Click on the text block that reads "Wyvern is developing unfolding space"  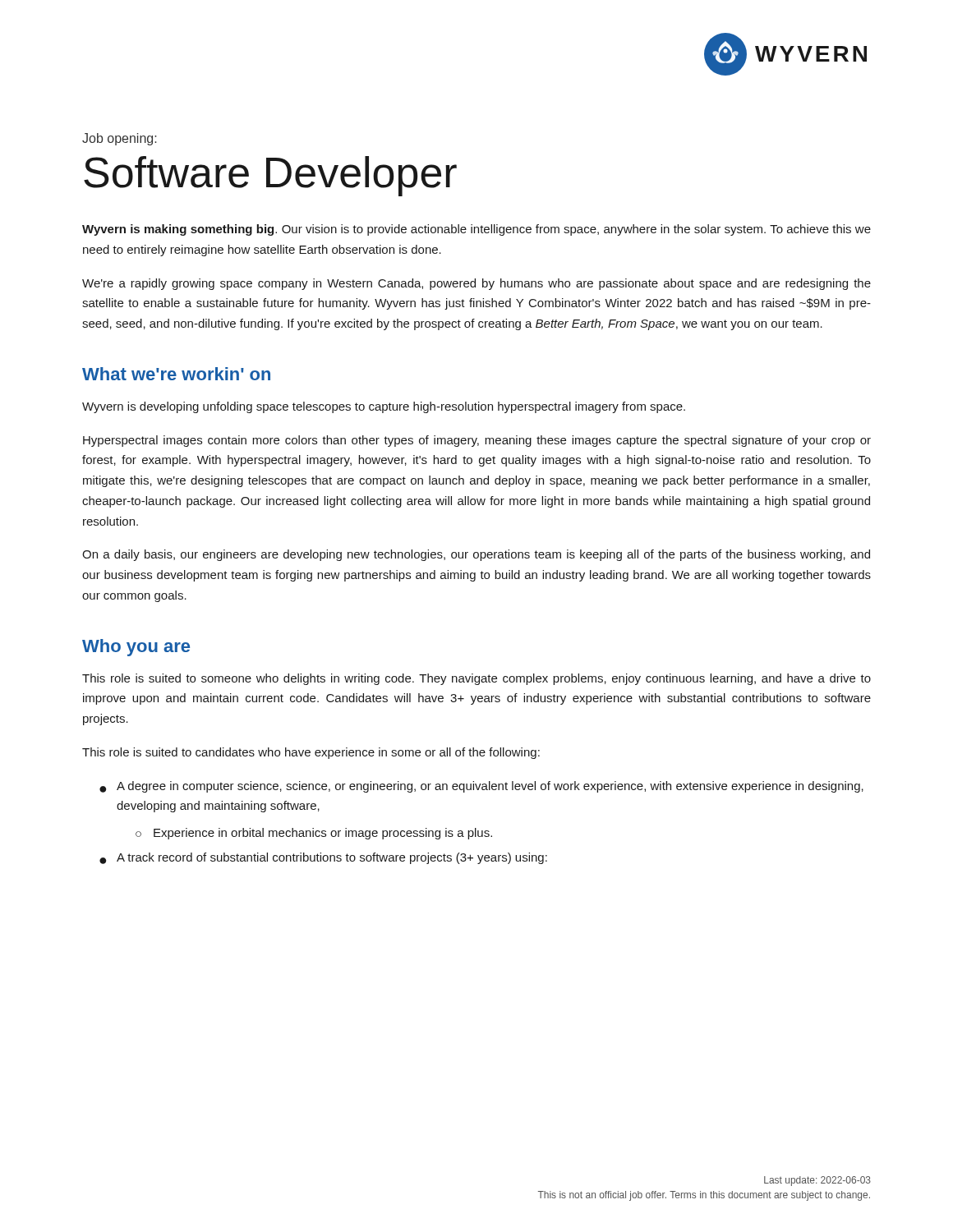pyautogui.click(x=384, y=406)
